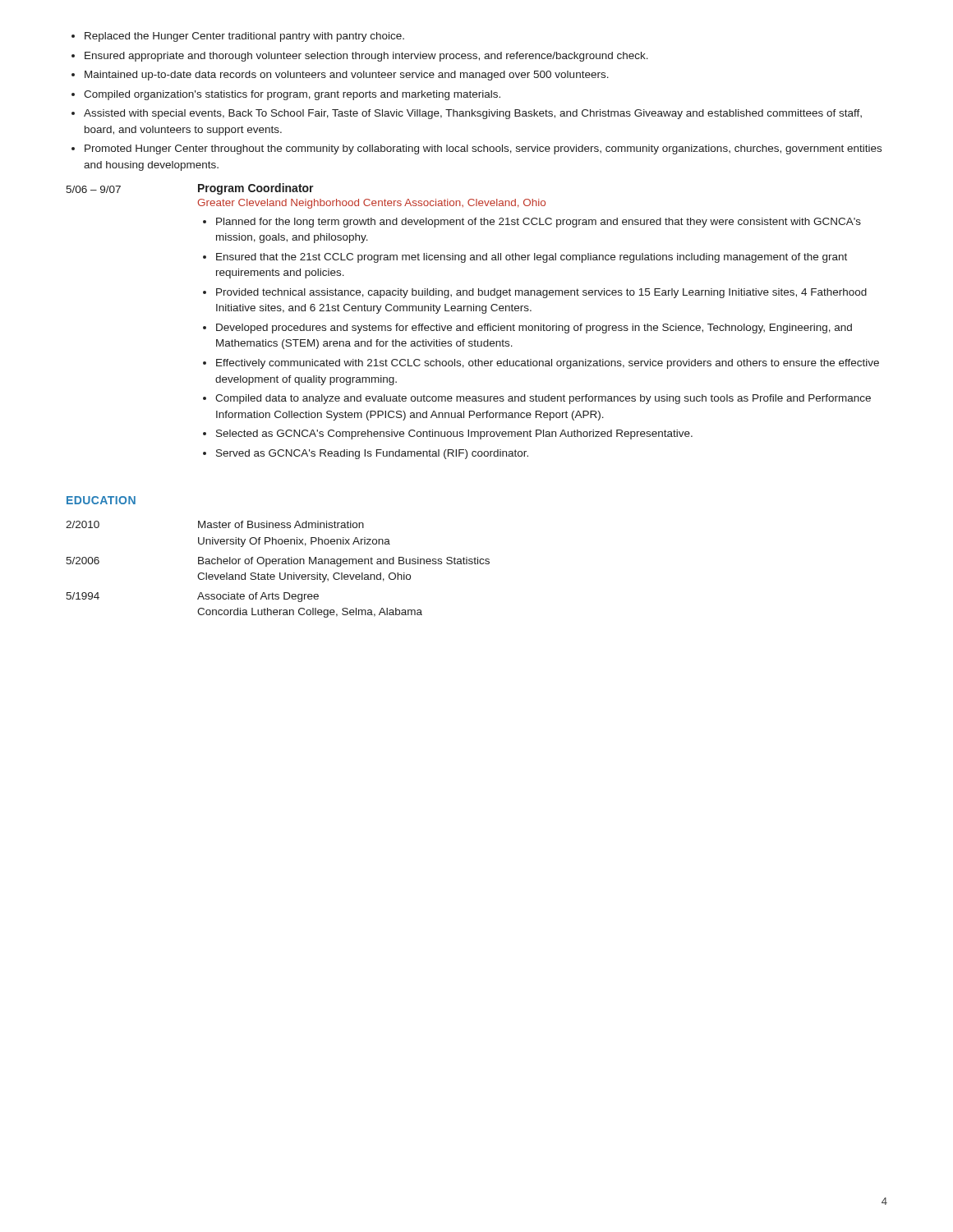This screenshot has height=1232, width=953.
Task: Select the list item with the text "Replaced the Hunger Center traditional pantry with pantry"
Action: 476,100
